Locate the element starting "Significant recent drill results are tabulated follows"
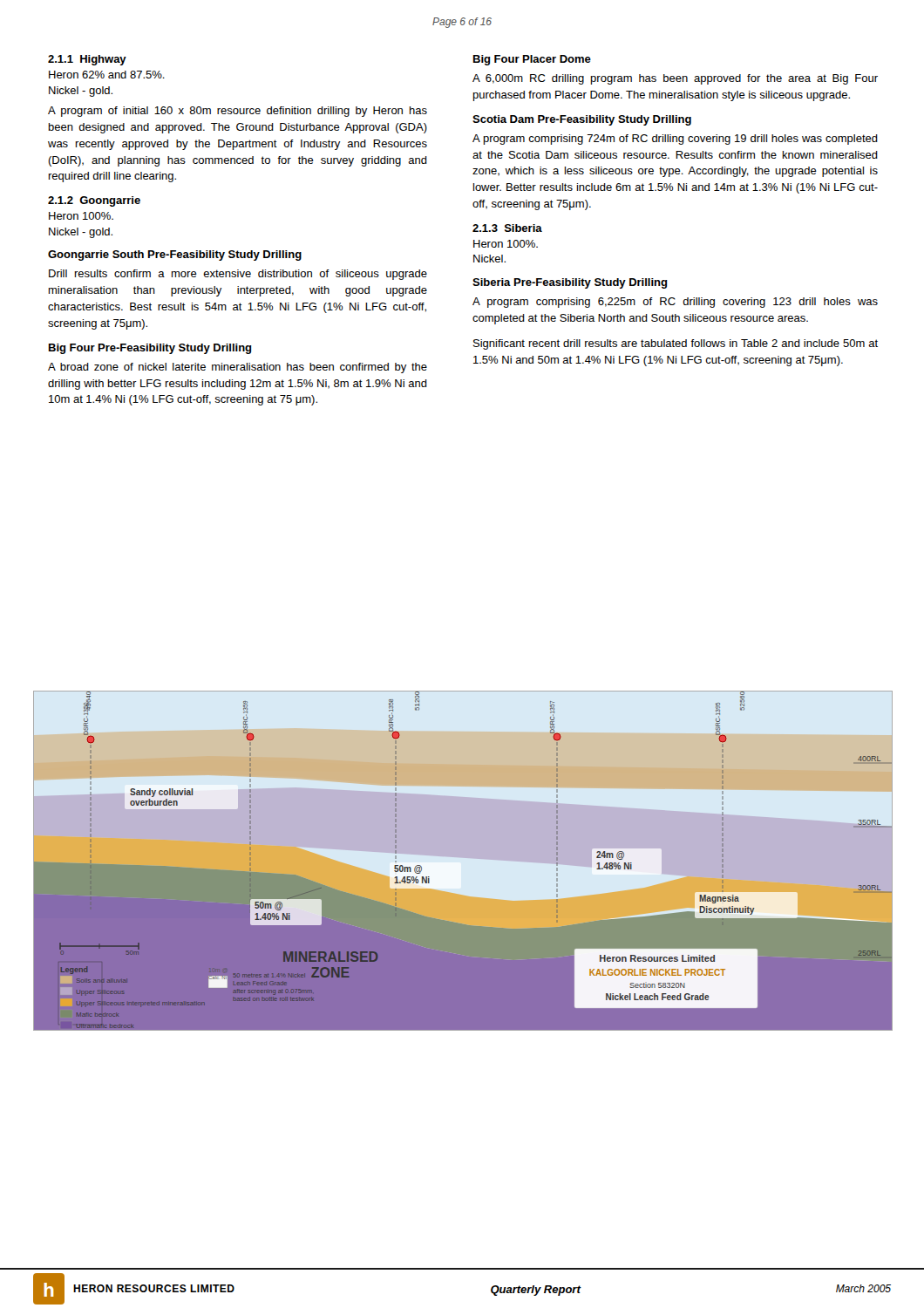Screen dimensions: 1308x924 [x=675, y=352]
